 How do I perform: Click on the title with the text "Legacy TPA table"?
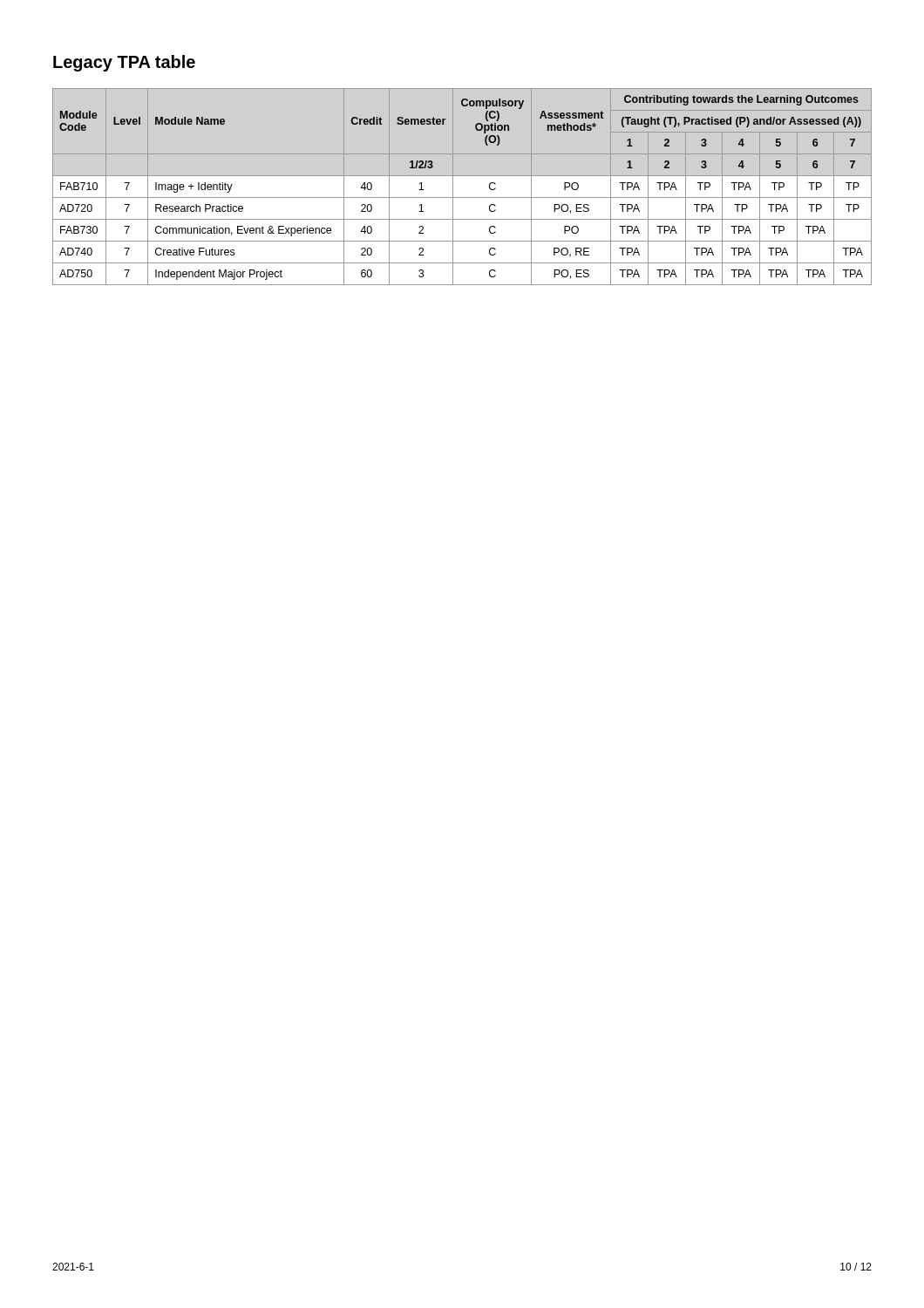(124, 62)
